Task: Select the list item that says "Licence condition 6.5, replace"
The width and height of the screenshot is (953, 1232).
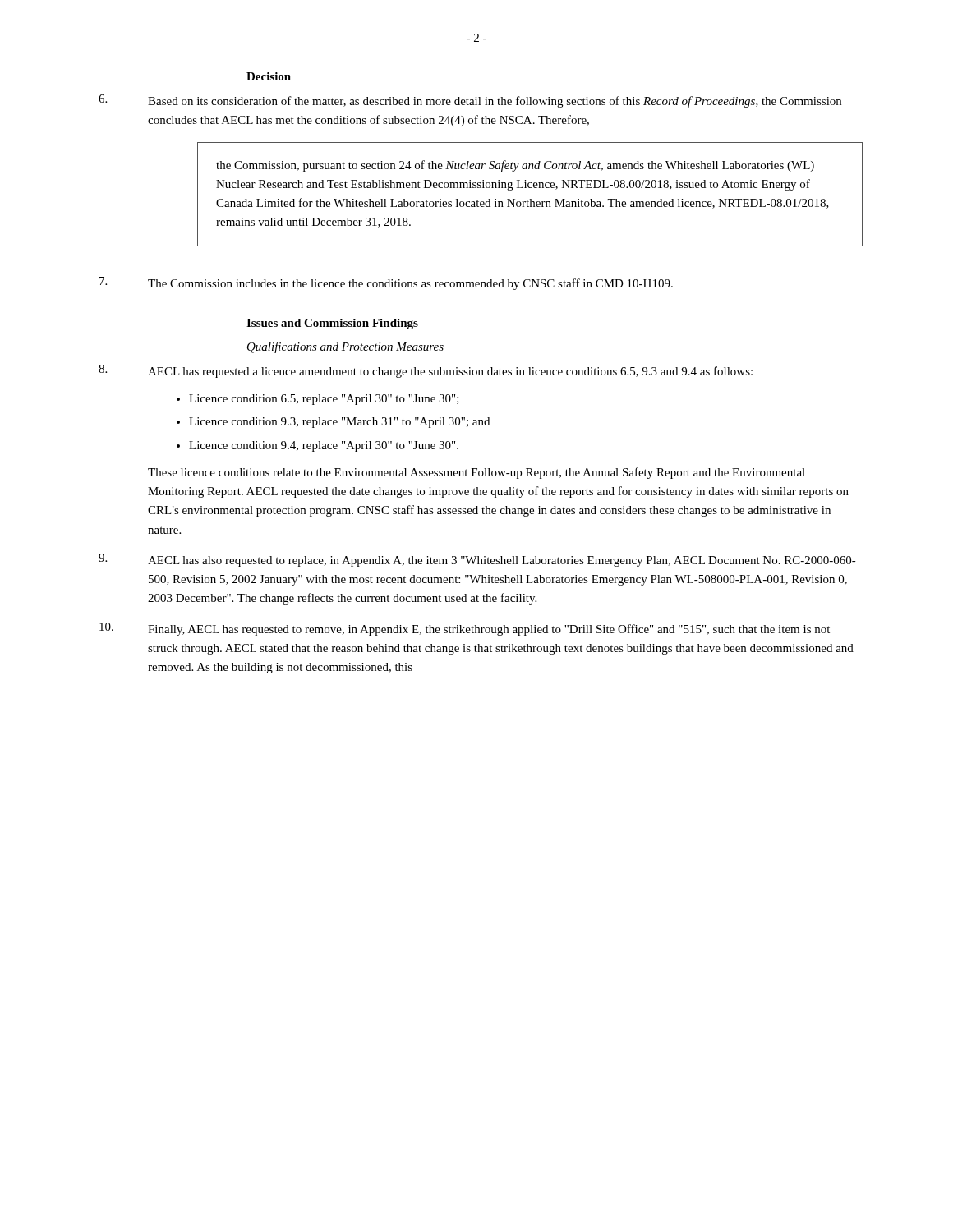Action: tap(324, 400)
